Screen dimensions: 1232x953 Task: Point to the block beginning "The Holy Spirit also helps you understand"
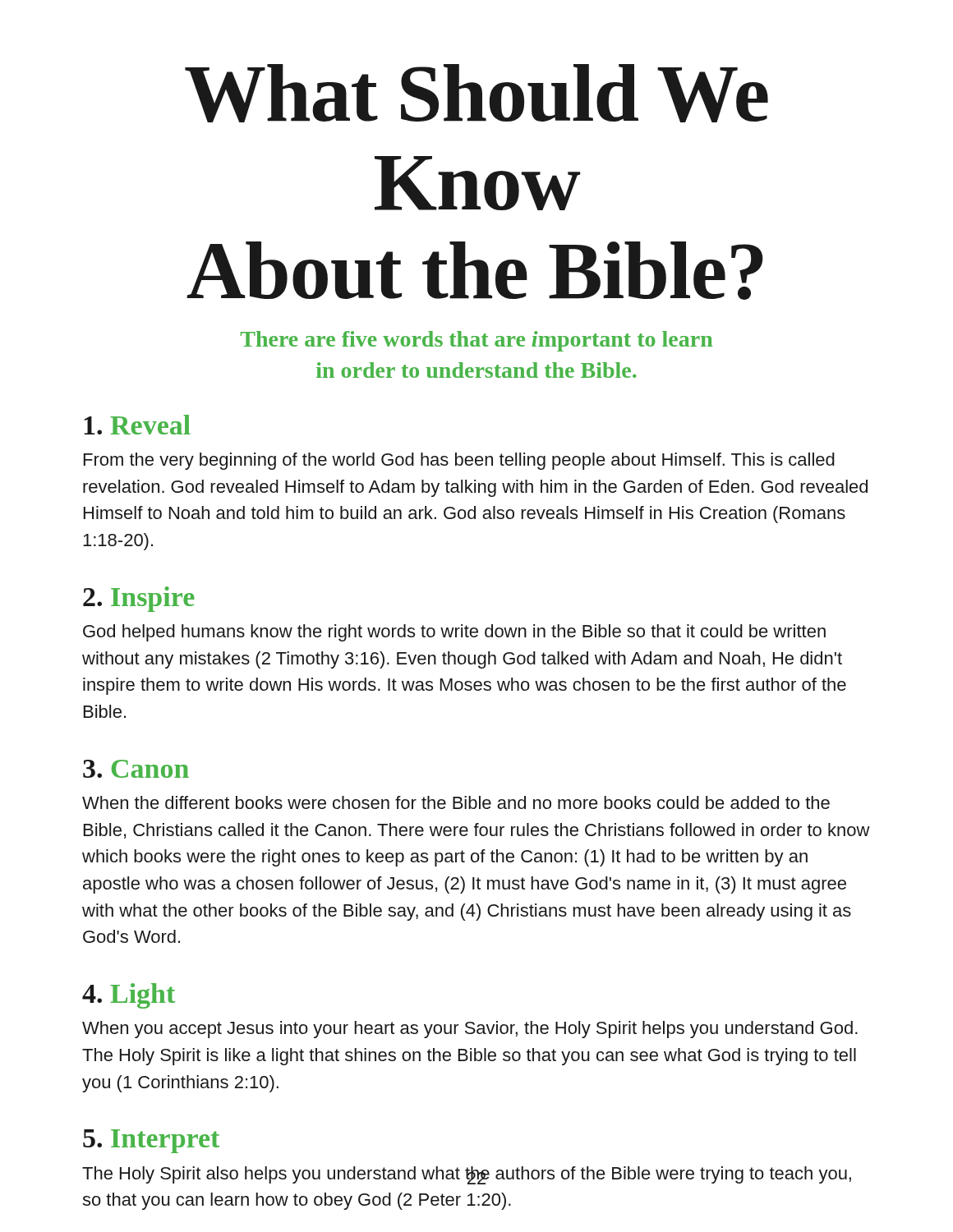click(x=467, y=1187)
